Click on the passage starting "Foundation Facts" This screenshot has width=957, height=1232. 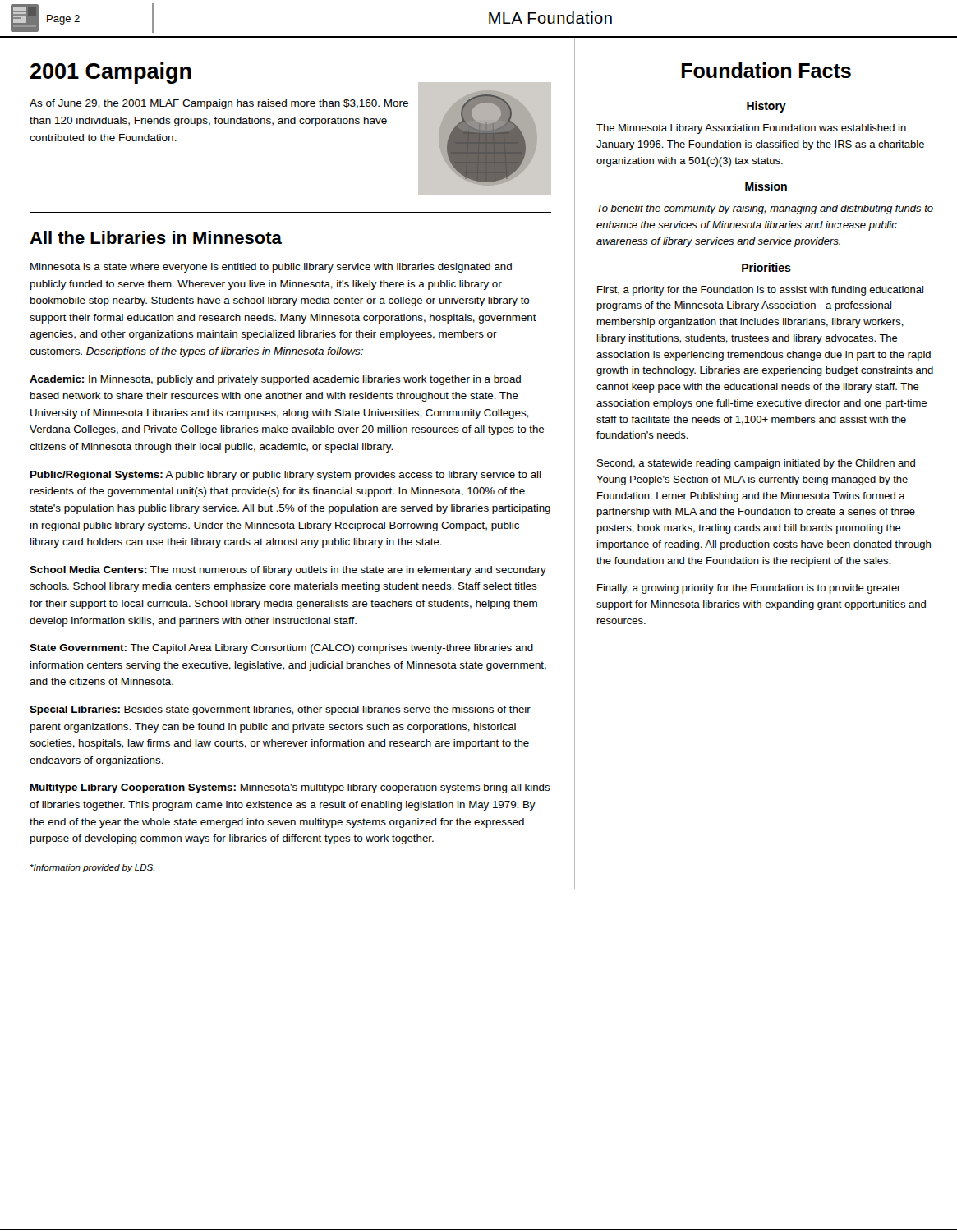click(766, 71)
